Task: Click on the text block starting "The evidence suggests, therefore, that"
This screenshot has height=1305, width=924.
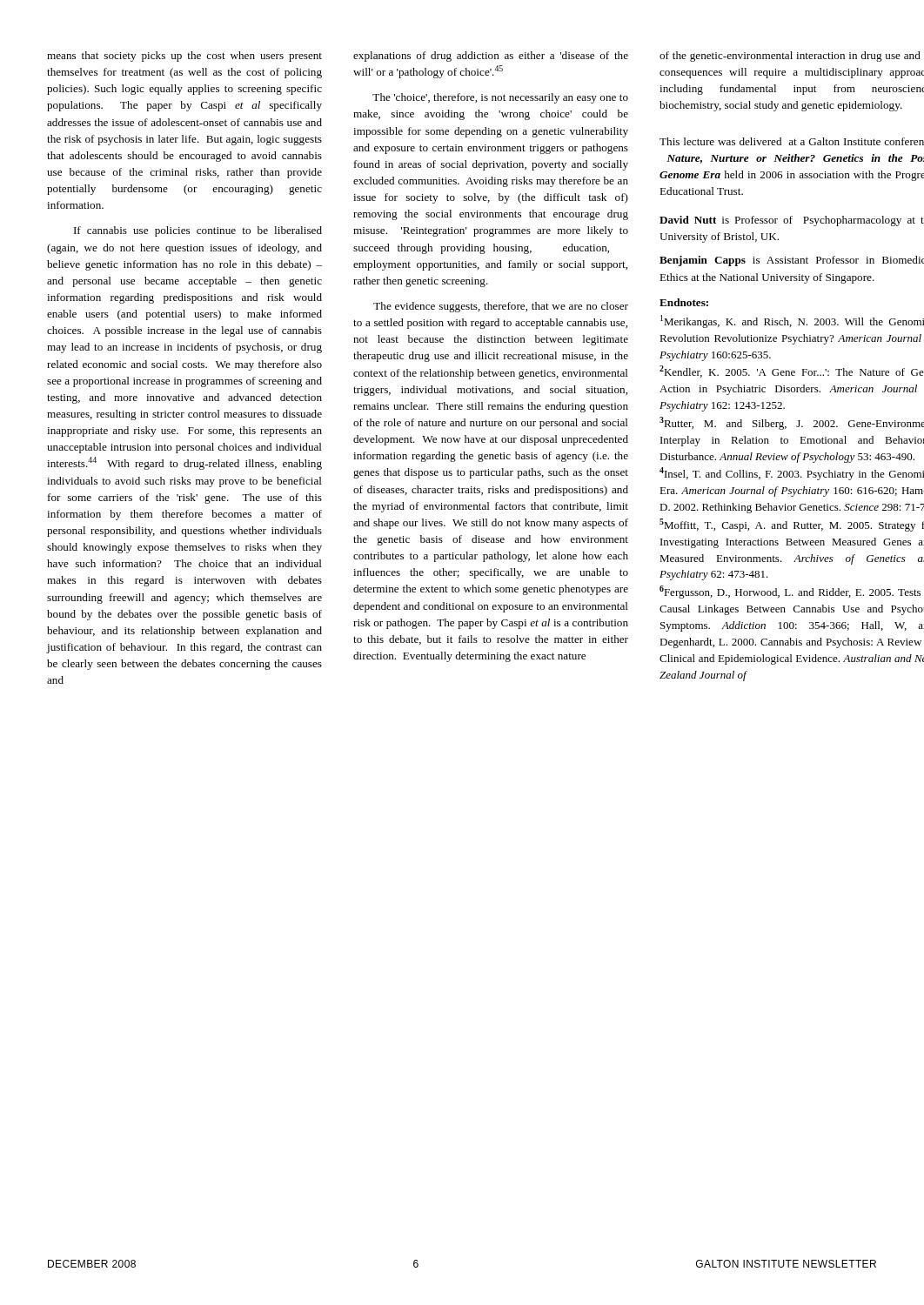Action: [x=491, y=481]
